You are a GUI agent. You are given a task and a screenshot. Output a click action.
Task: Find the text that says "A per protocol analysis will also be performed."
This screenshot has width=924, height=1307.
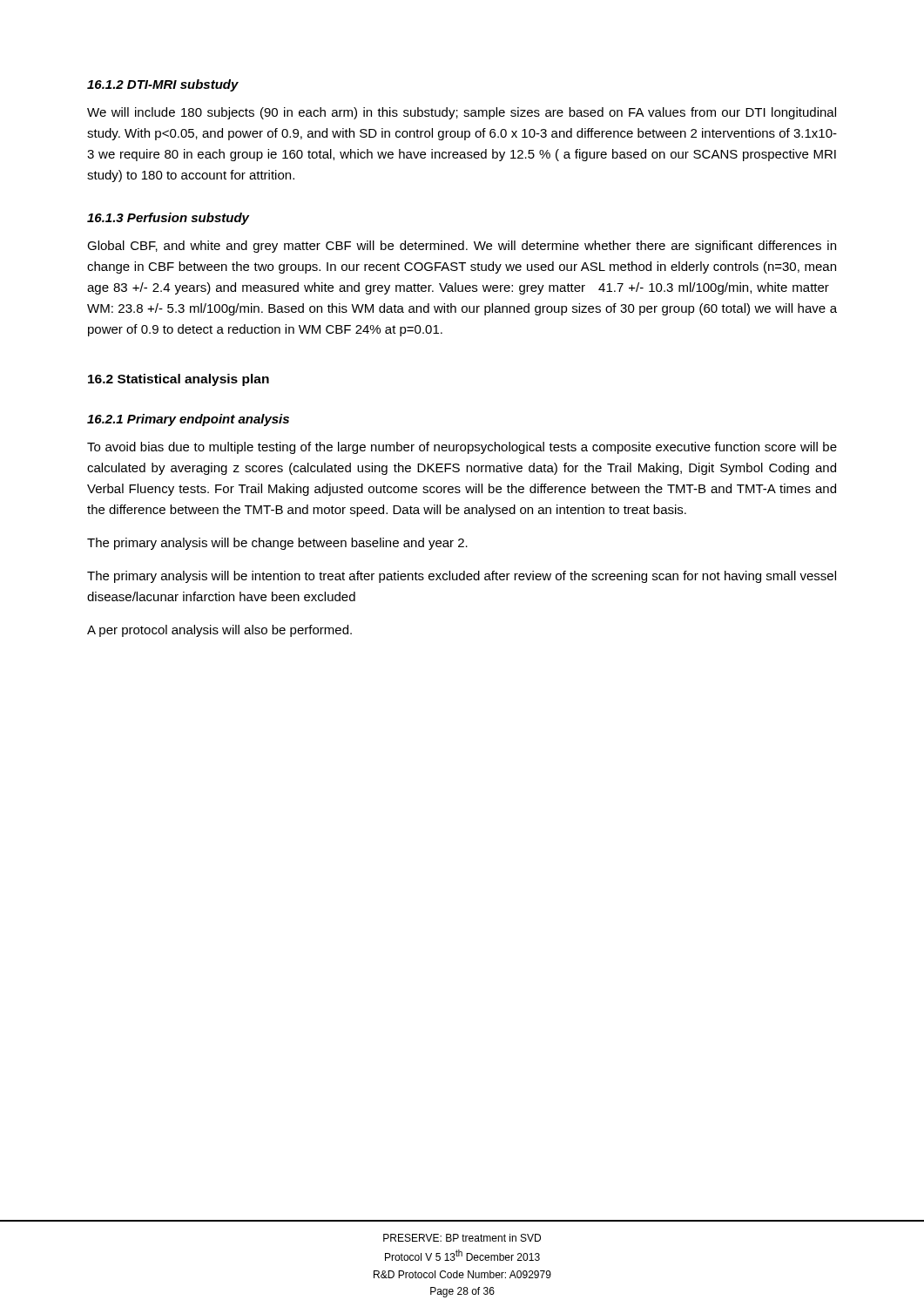219,631
